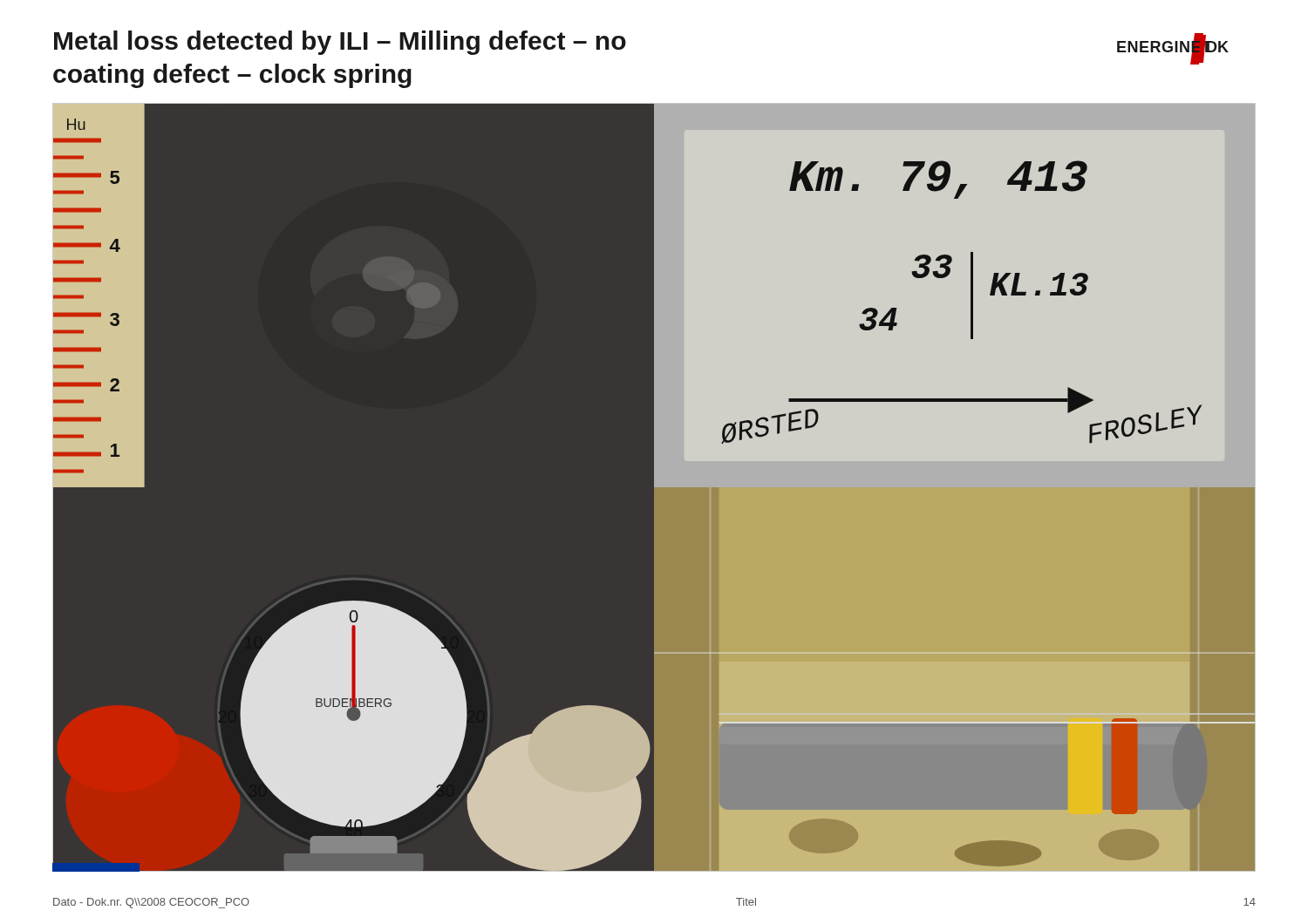This screenshot has height=924, width=1308.
Task: Locate the photo
Action: [654, 487]
